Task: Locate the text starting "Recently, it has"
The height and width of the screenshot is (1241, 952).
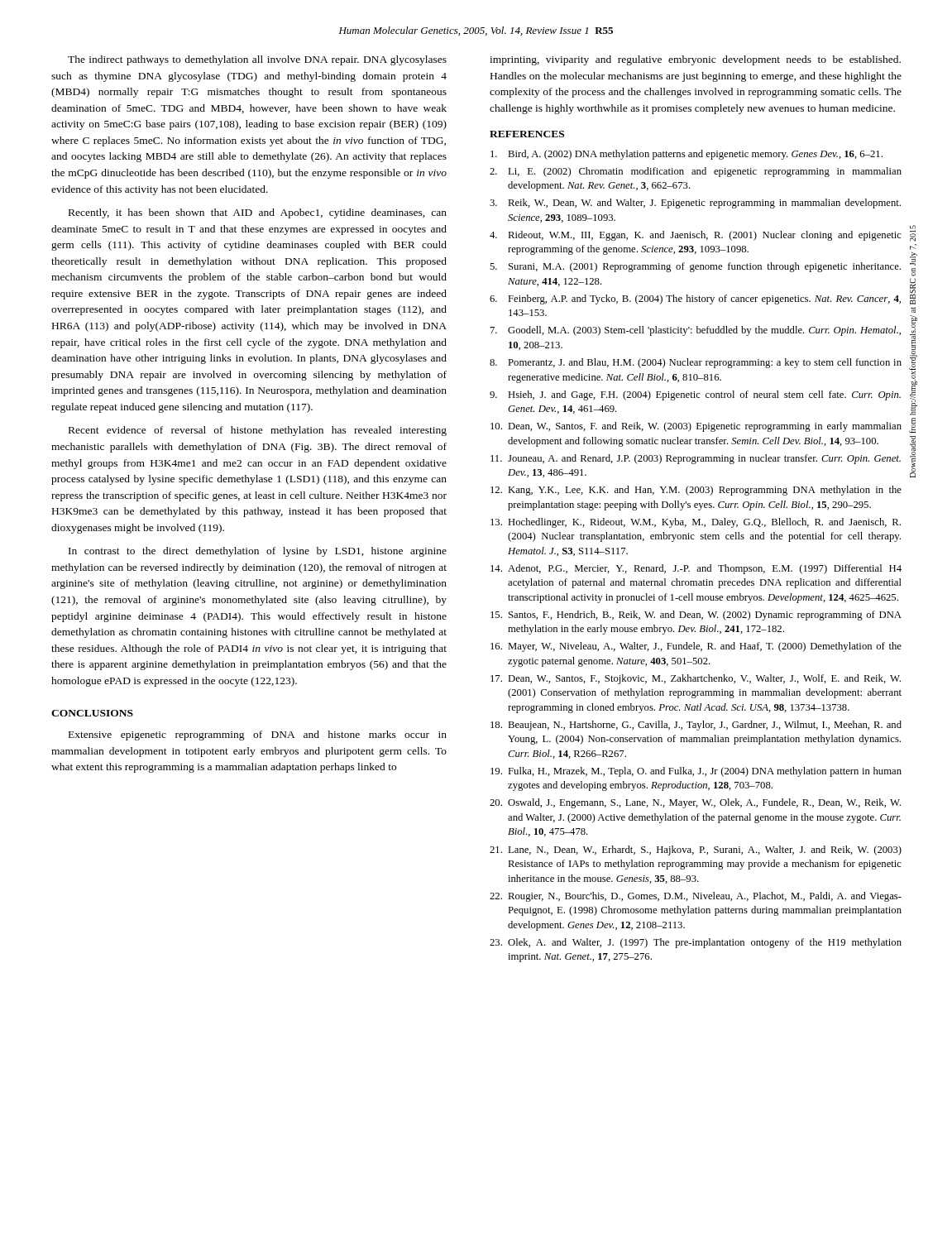Action: (x=249, y=310)
